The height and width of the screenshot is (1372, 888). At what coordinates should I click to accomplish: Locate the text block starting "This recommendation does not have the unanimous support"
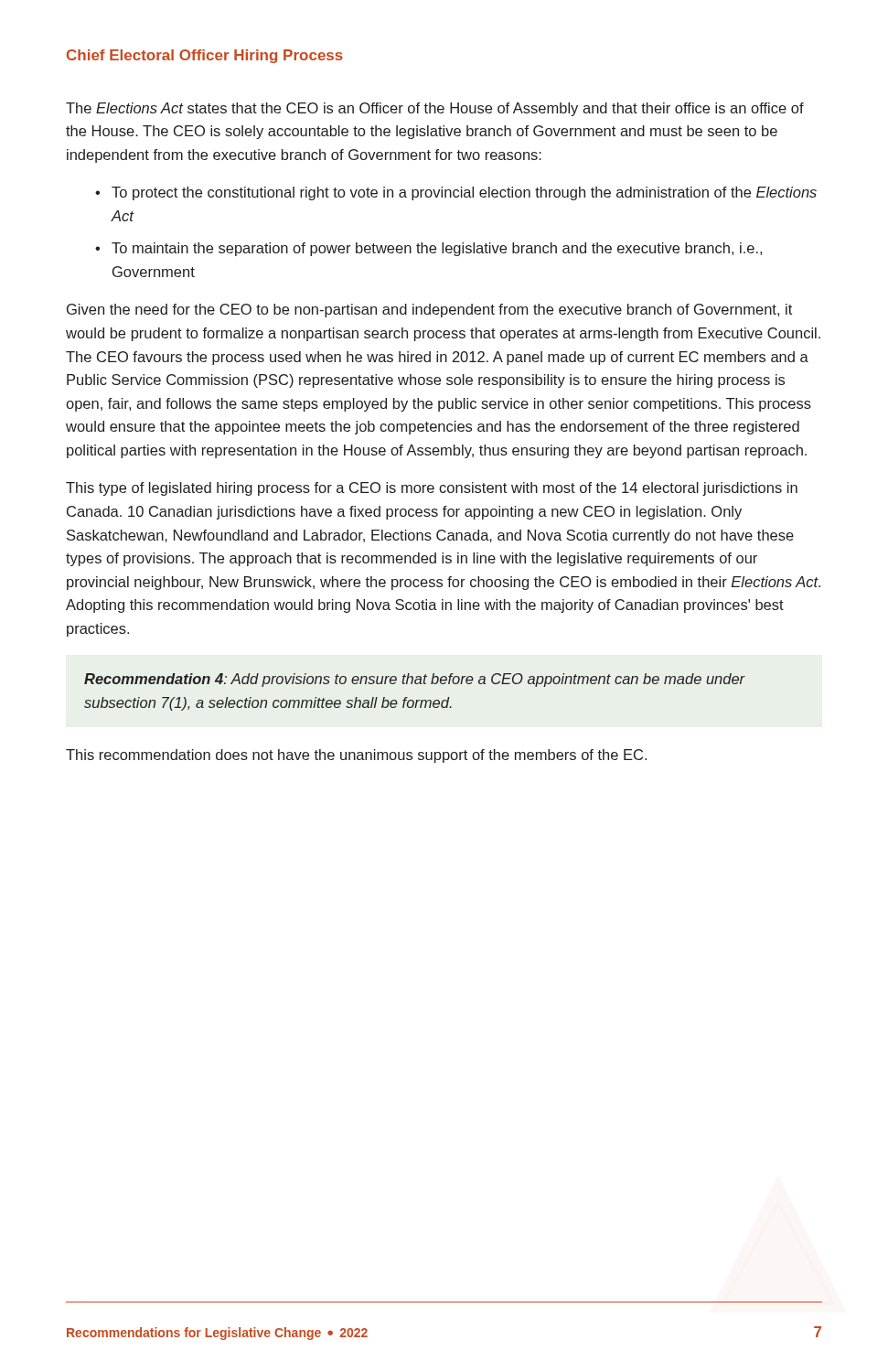point(357,755)
